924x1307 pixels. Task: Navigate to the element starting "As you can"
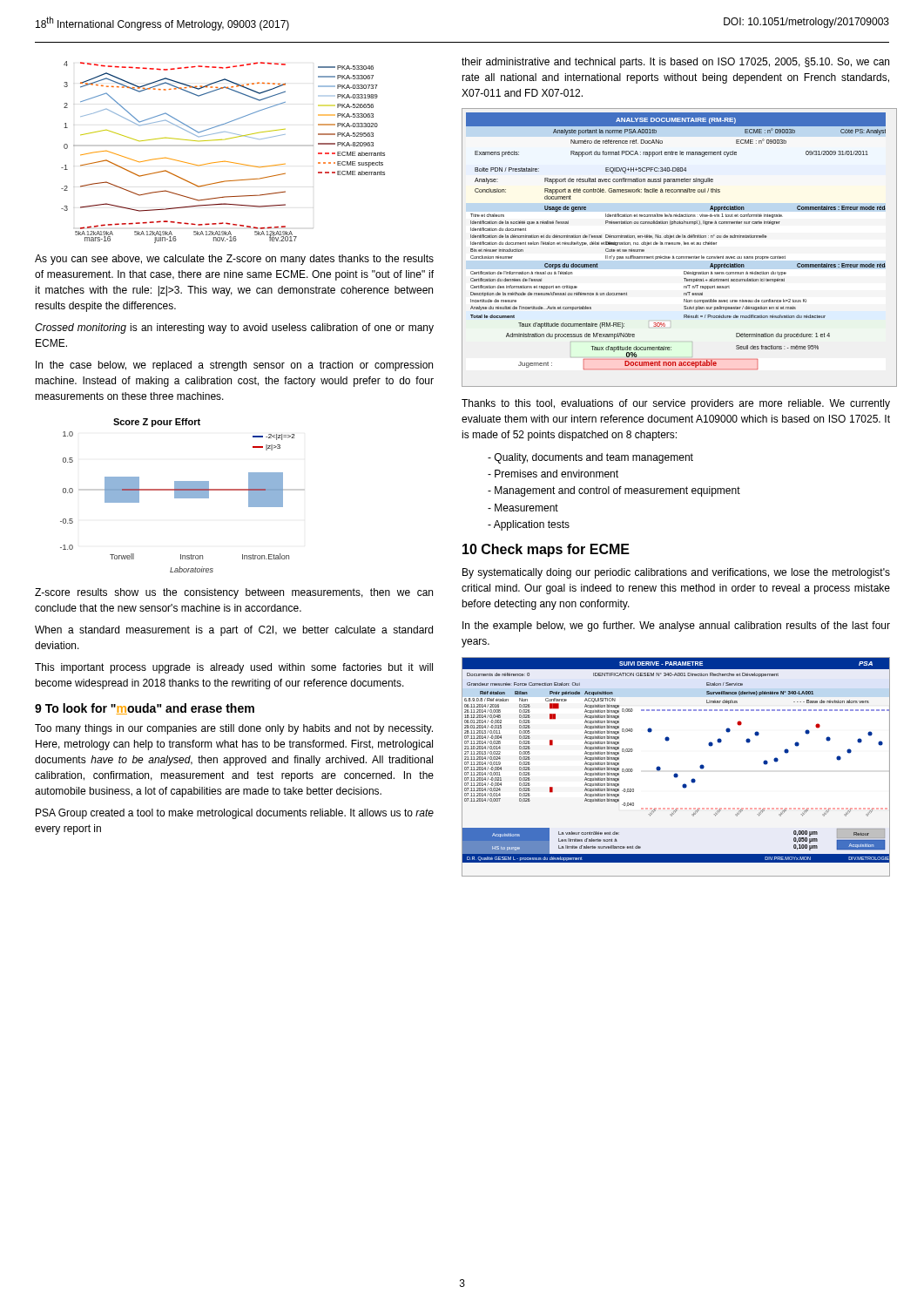234,282
